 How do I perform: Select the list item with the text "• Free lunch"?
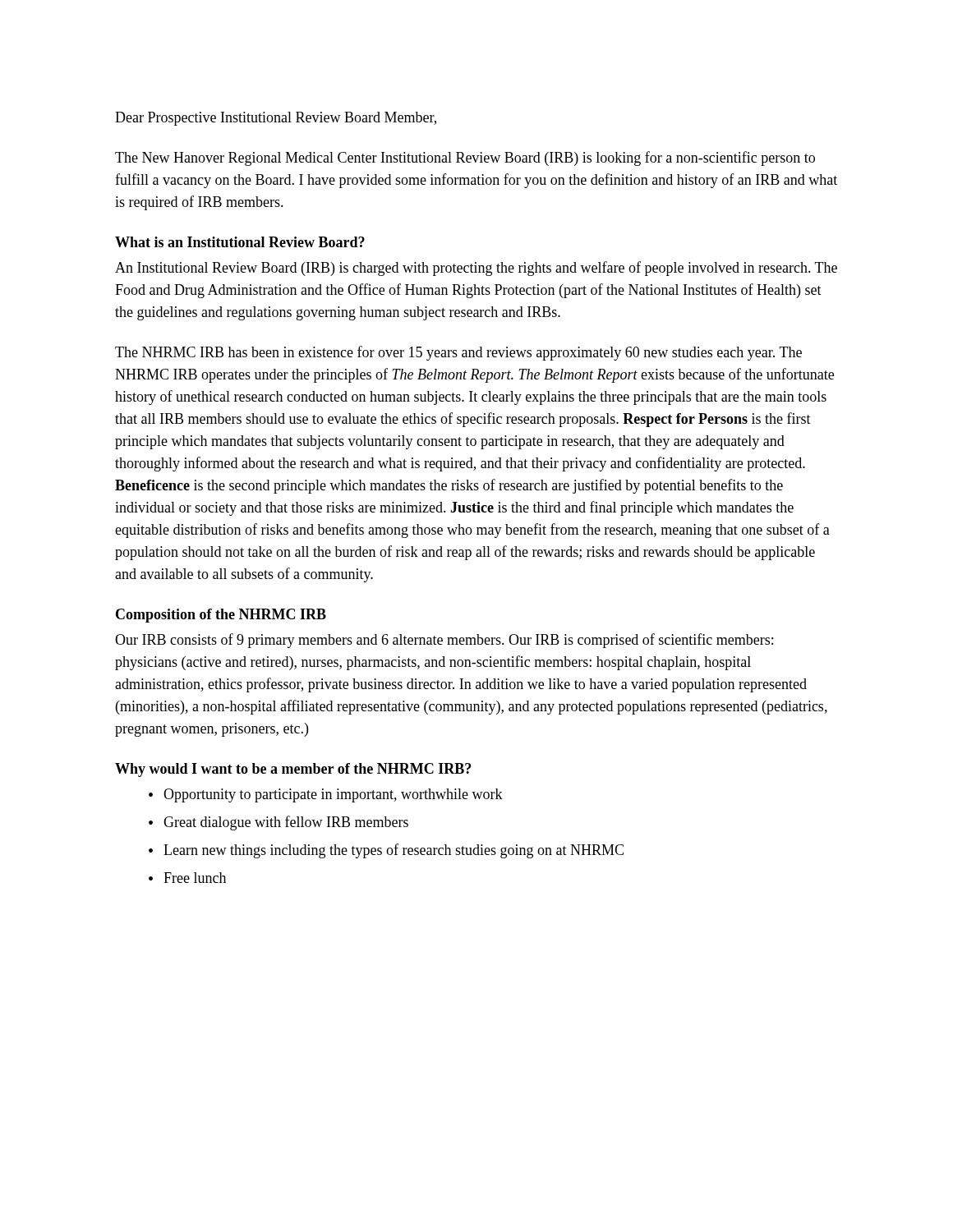click(187, 879)
